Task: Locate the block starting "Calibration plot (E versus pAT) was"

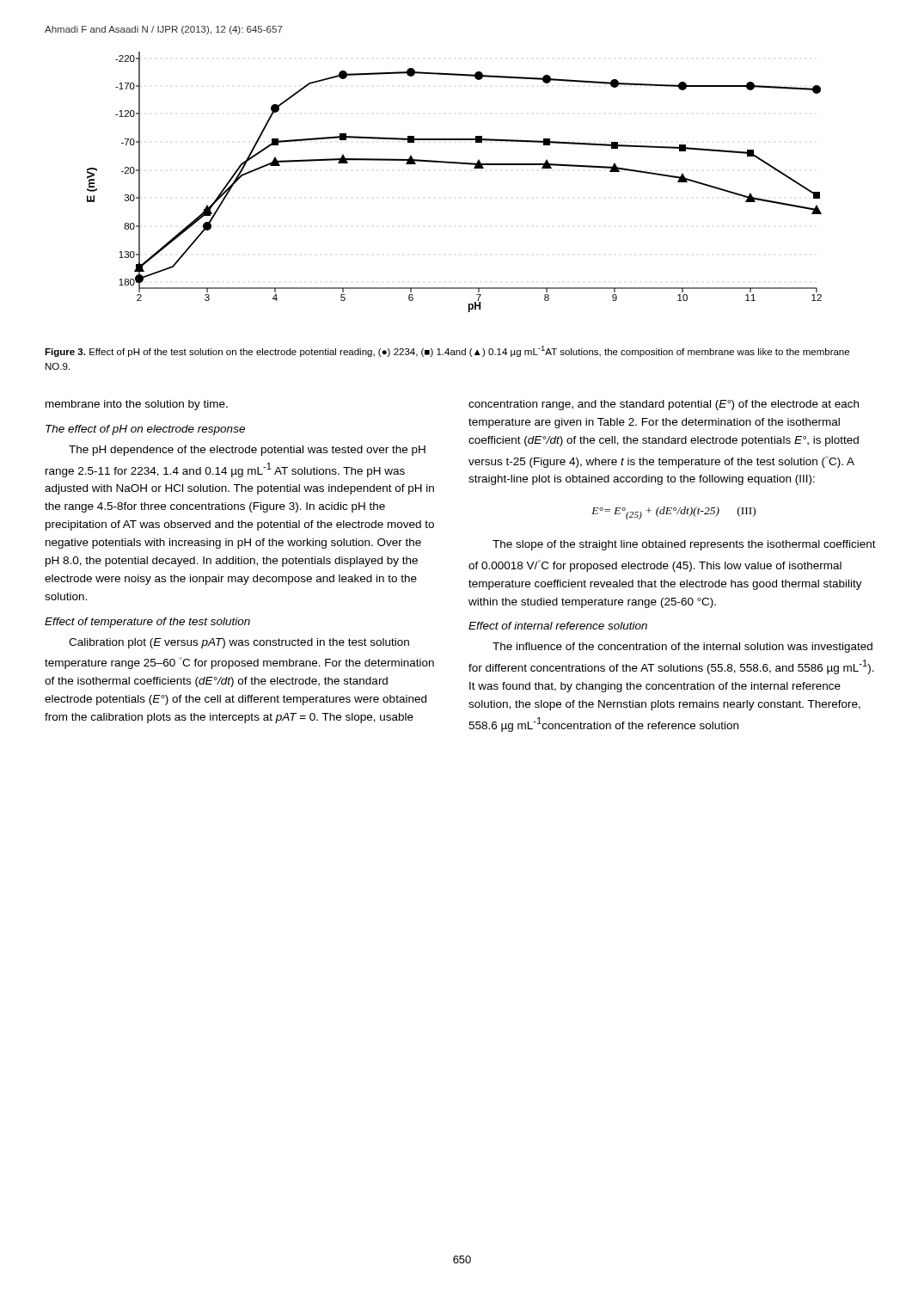Action: pos(240,680)
